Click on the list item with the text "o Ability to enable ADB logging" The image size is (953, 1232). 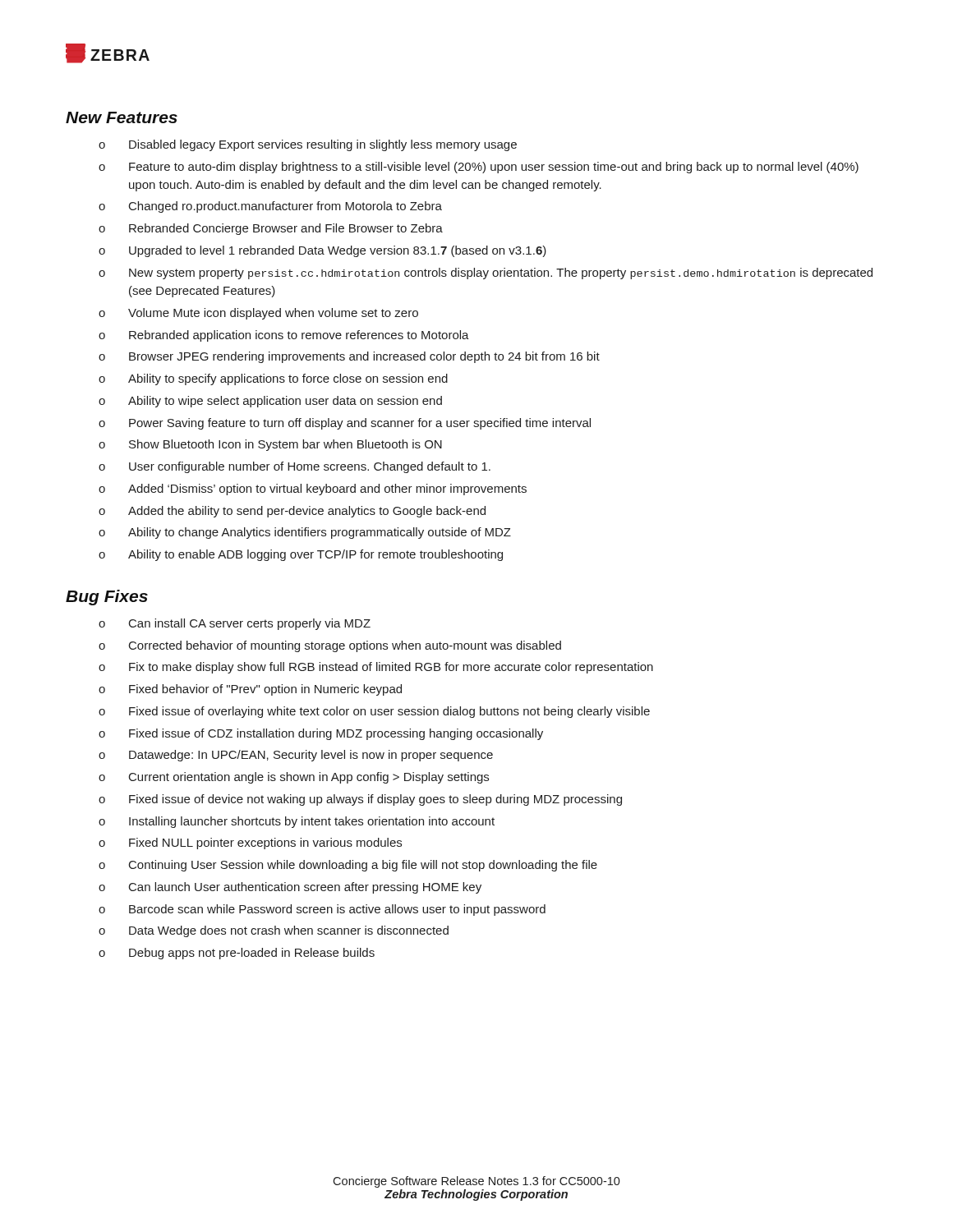[476, 554]
